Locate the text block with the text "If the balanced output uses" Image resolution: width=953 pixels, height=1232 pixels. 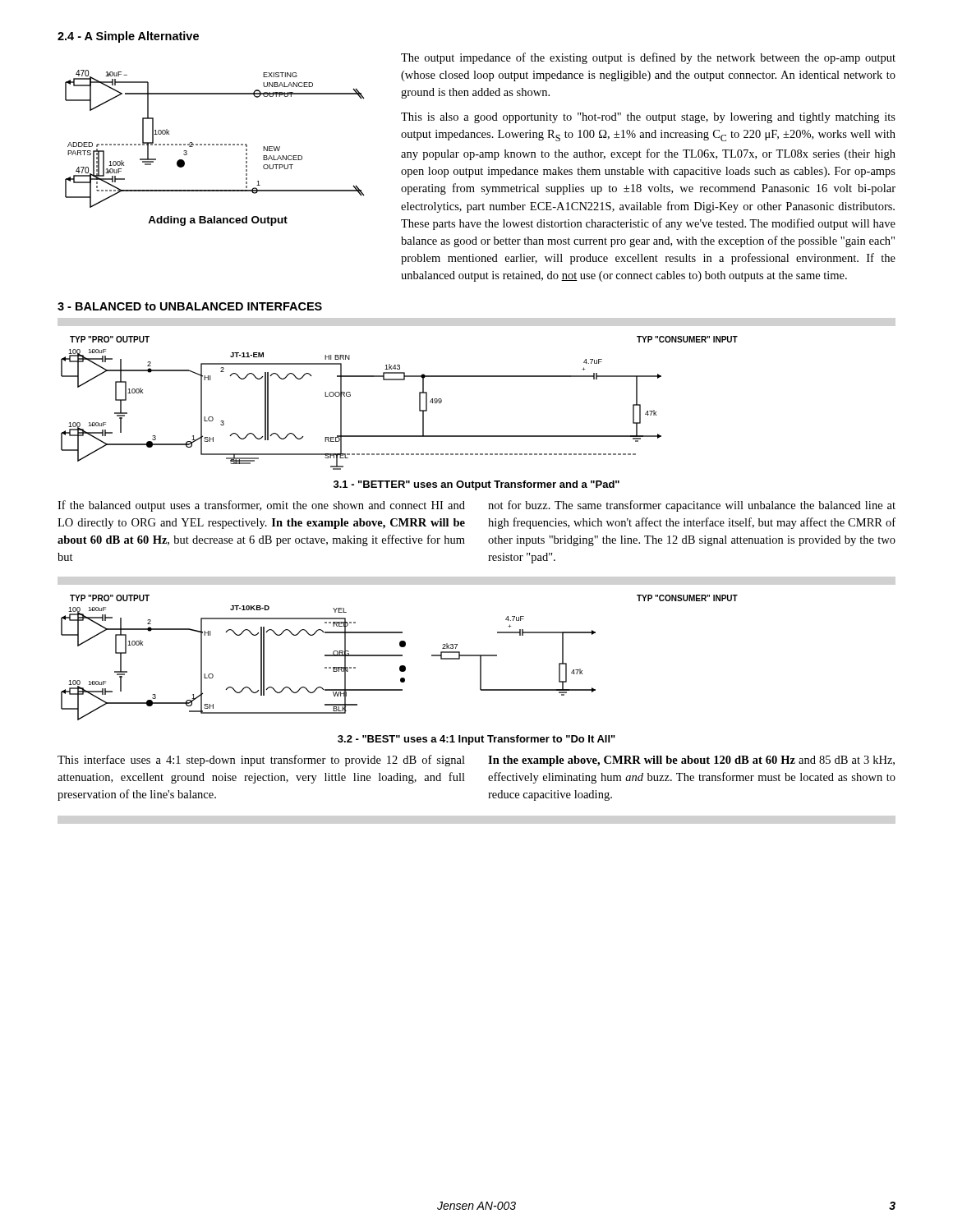tap(261, 531)
